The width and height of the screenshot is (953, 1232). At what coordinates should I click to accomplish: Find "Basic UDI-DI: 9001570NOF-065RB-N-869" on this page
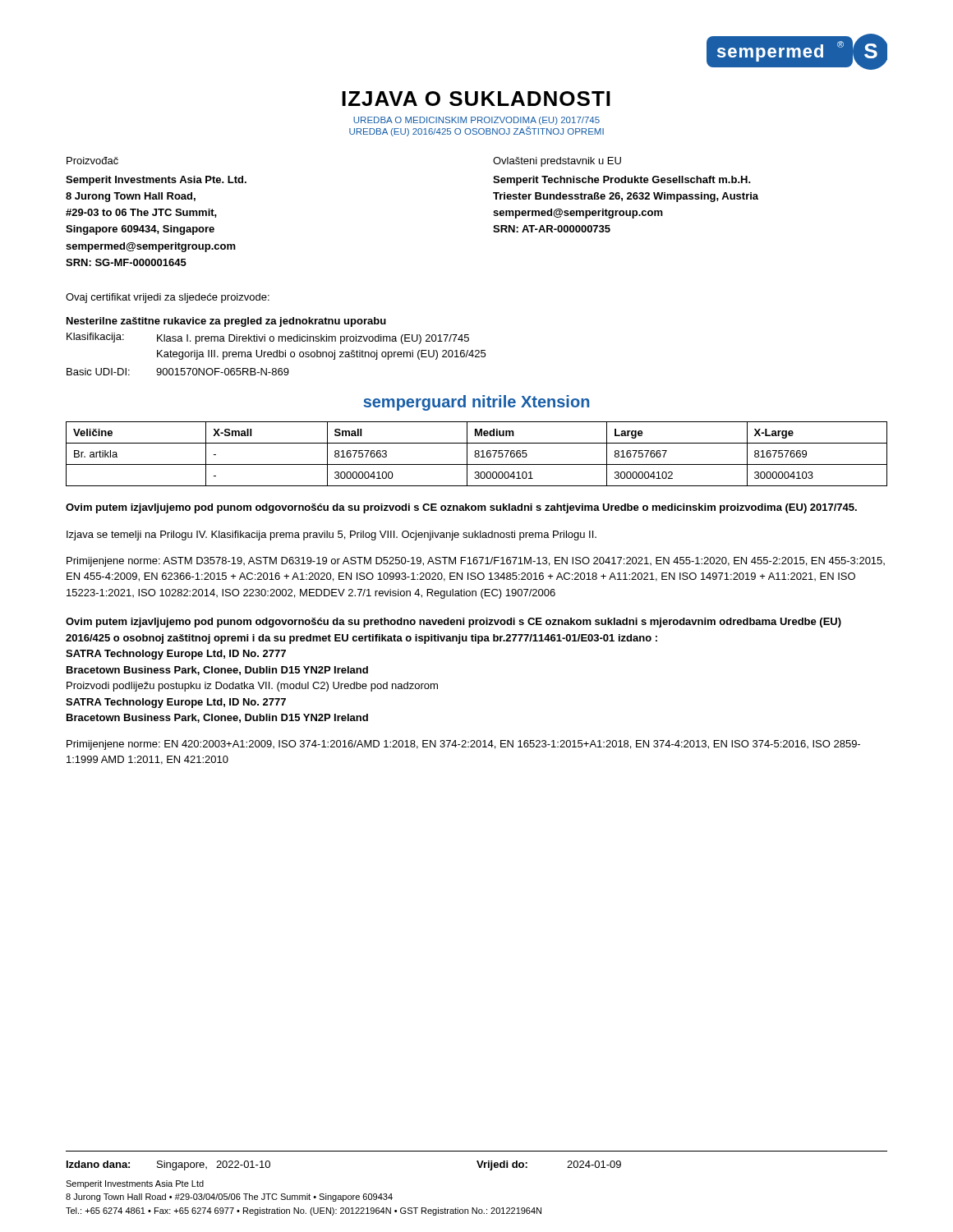[178, 372]
